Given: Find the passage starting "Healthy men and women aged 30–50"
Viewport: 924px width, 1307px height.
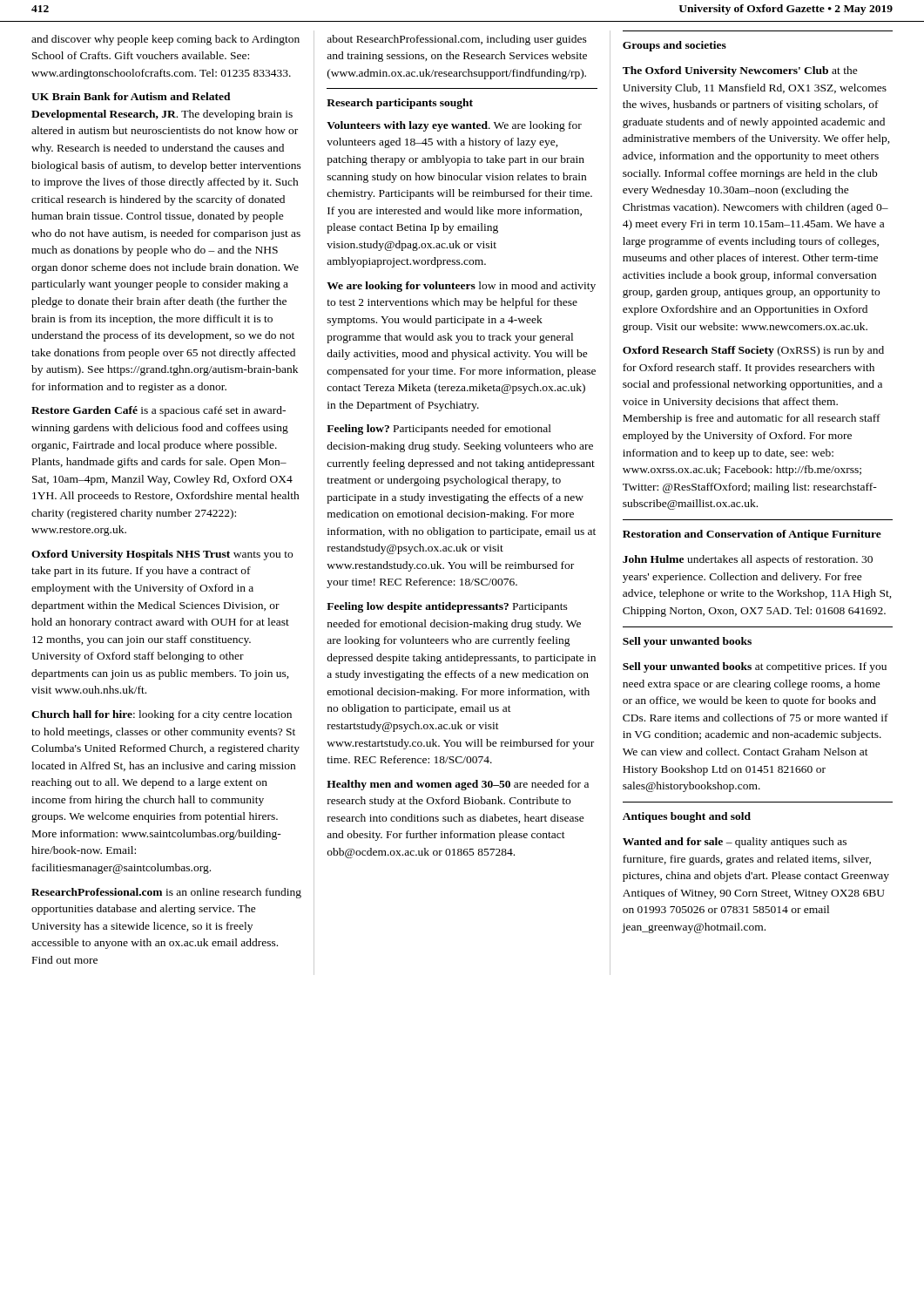Looking at the screenshot, I should (462, 818).
